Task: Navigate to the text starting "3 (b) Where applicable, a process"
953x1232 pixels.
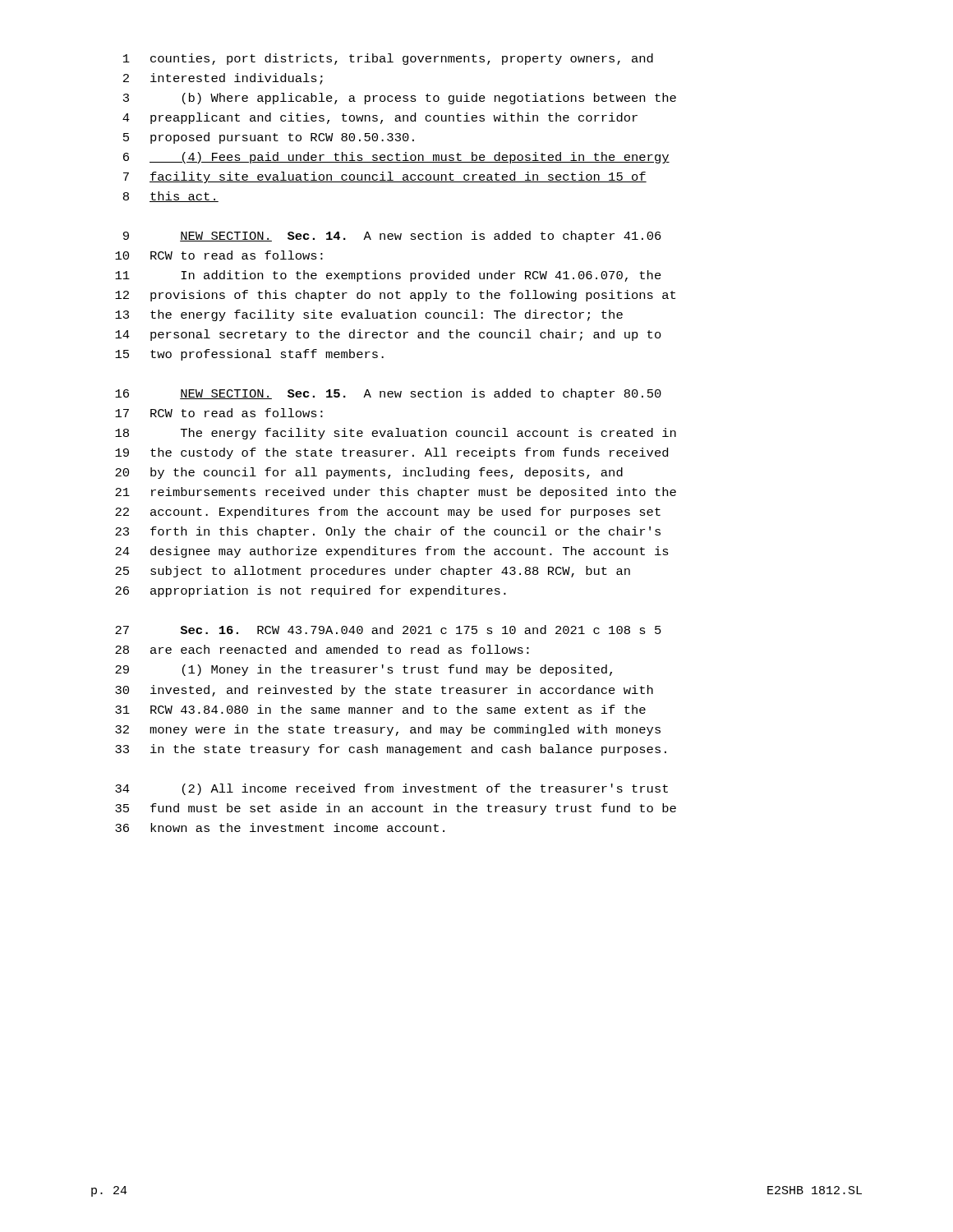Action: point(476,99)
